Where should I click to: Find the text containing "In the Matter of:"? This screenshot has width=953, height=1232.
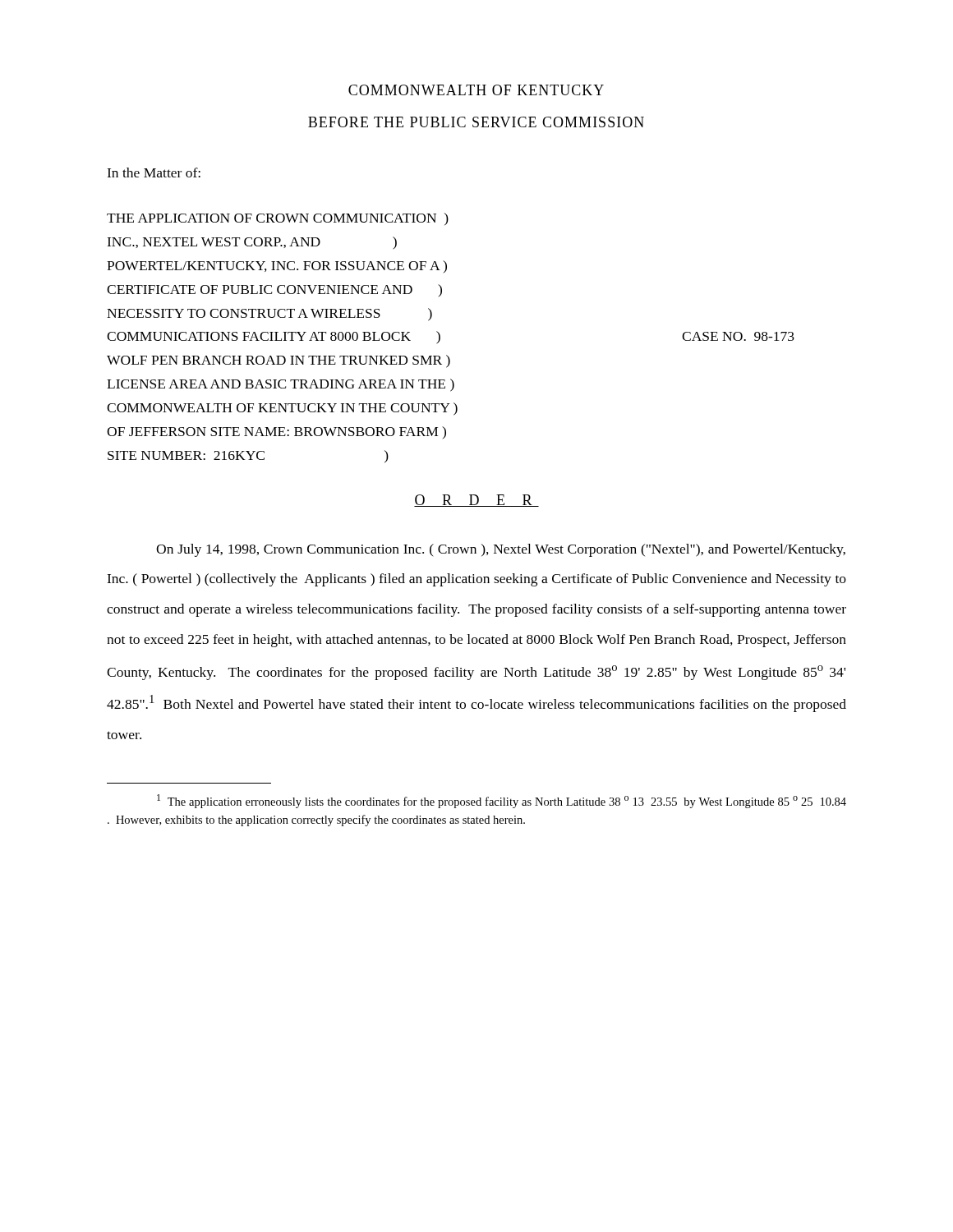tap(154, 172)
